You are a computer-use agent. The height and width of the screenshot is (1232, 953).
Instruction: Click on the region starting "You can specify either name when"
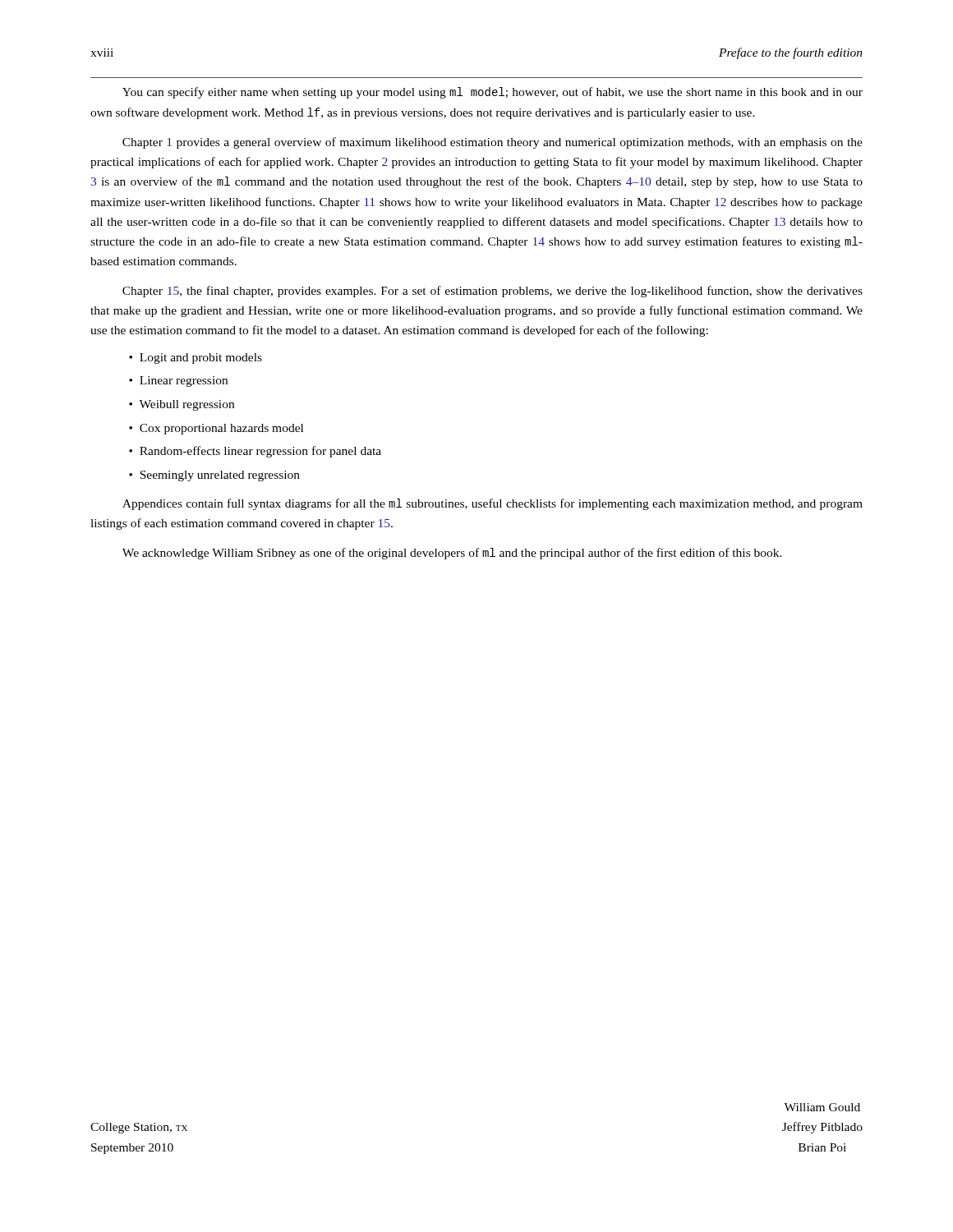click(x=476, y=102)
